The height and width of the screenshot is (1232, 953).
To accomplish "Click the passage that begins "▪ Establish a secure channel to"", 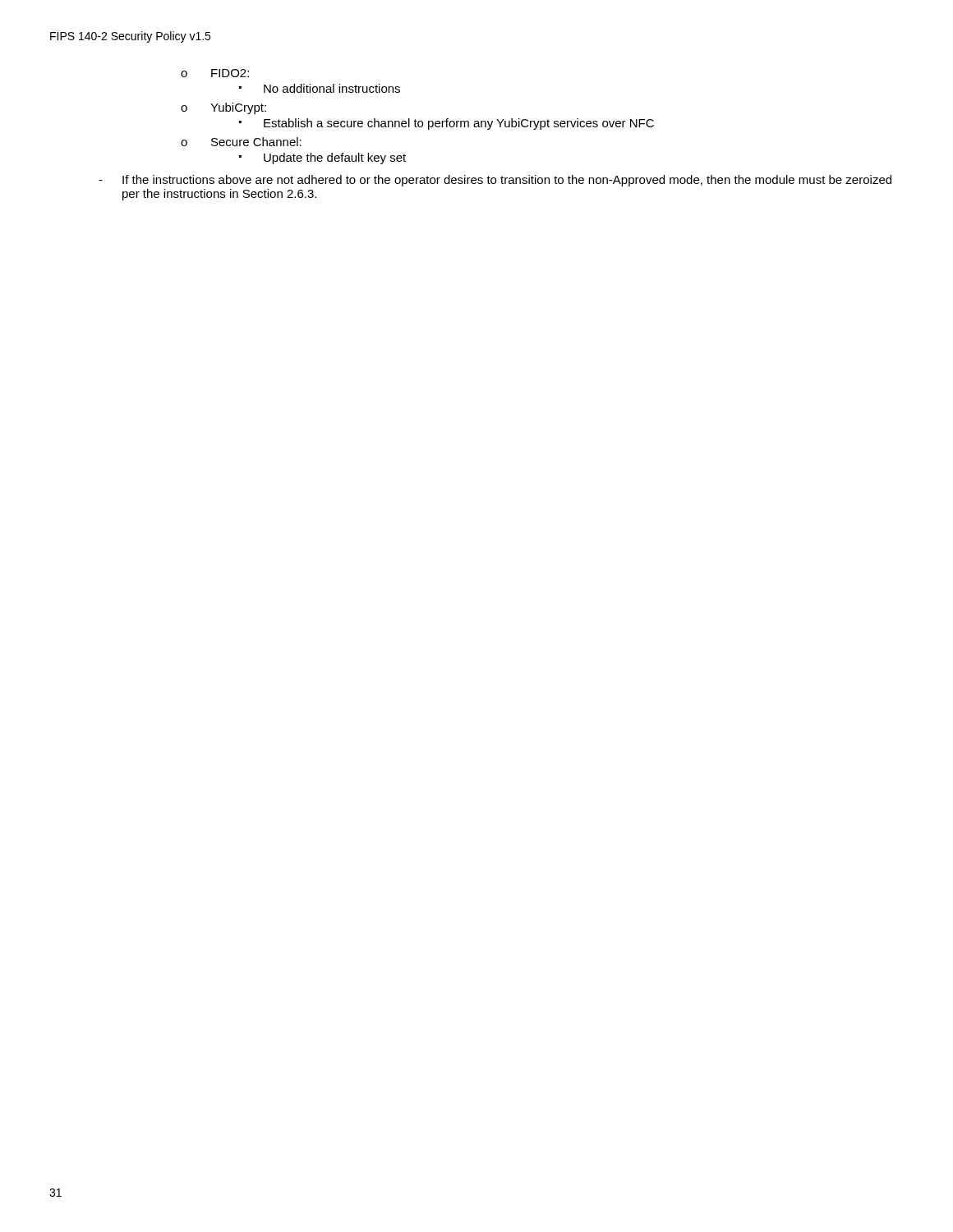I will tap(571, 123).
